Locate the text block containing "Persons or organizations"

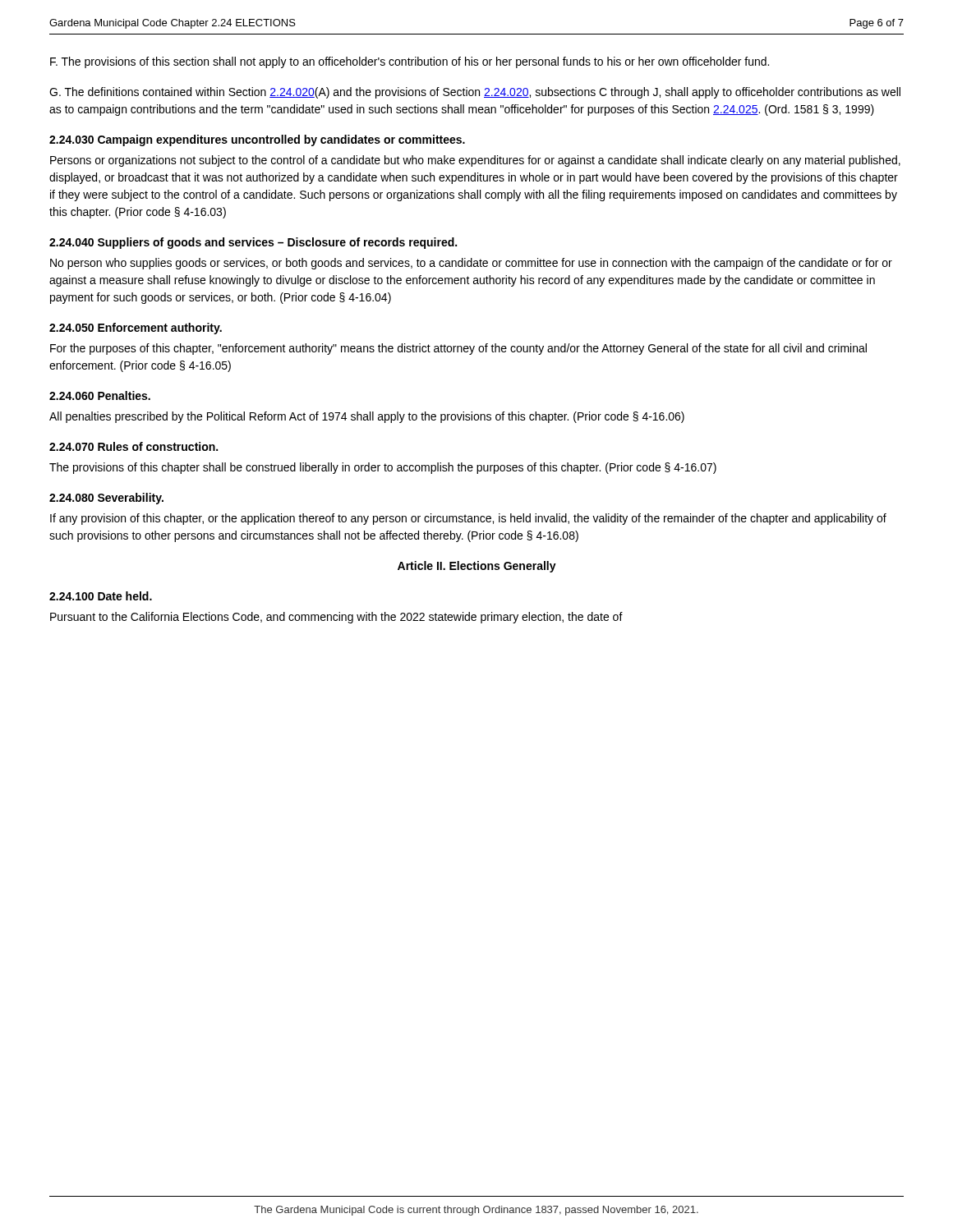click(x=475, y=186)
